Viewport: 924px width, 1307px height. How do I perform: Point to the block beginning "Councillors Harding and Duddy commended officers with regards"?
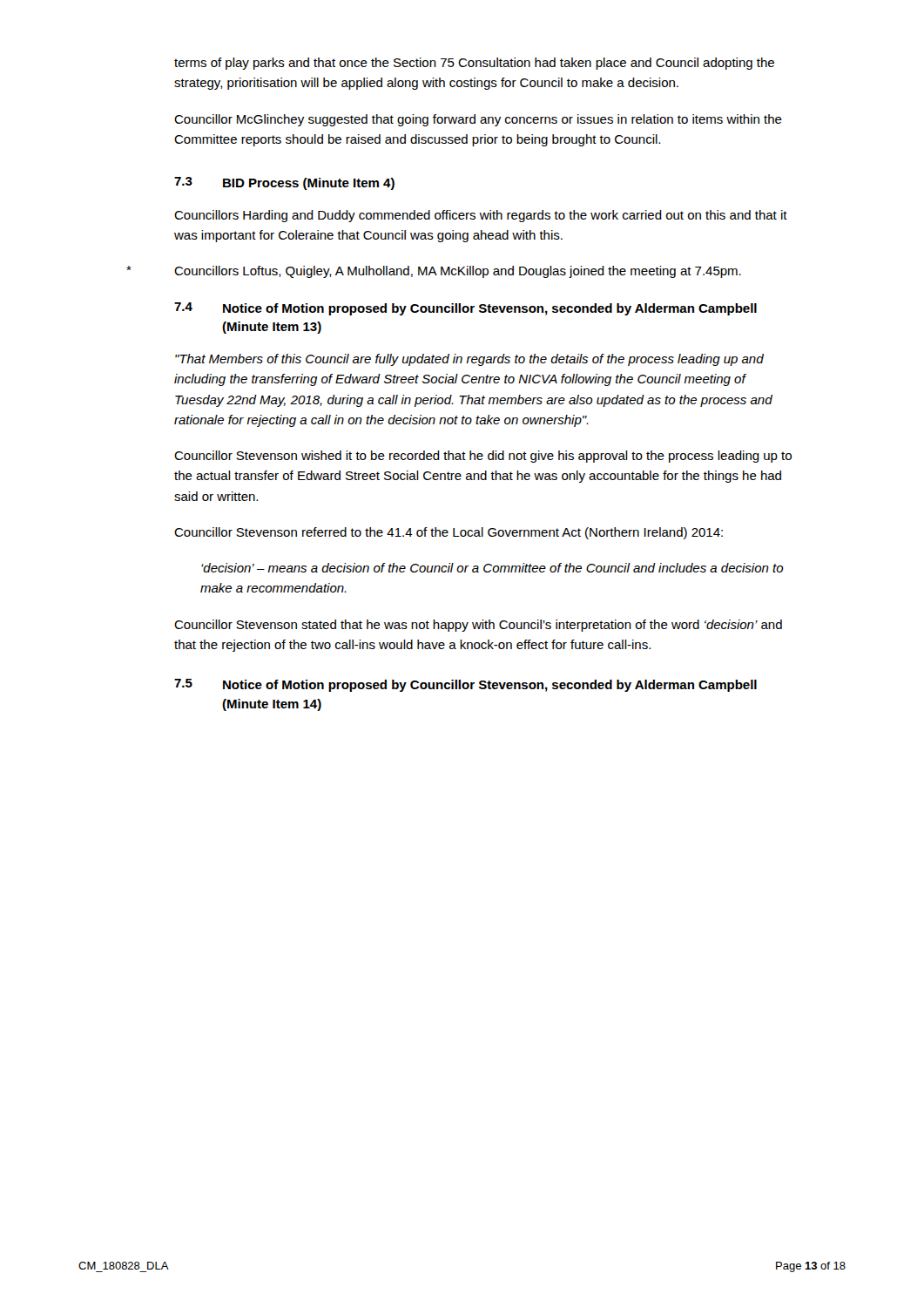coord(480,225)
